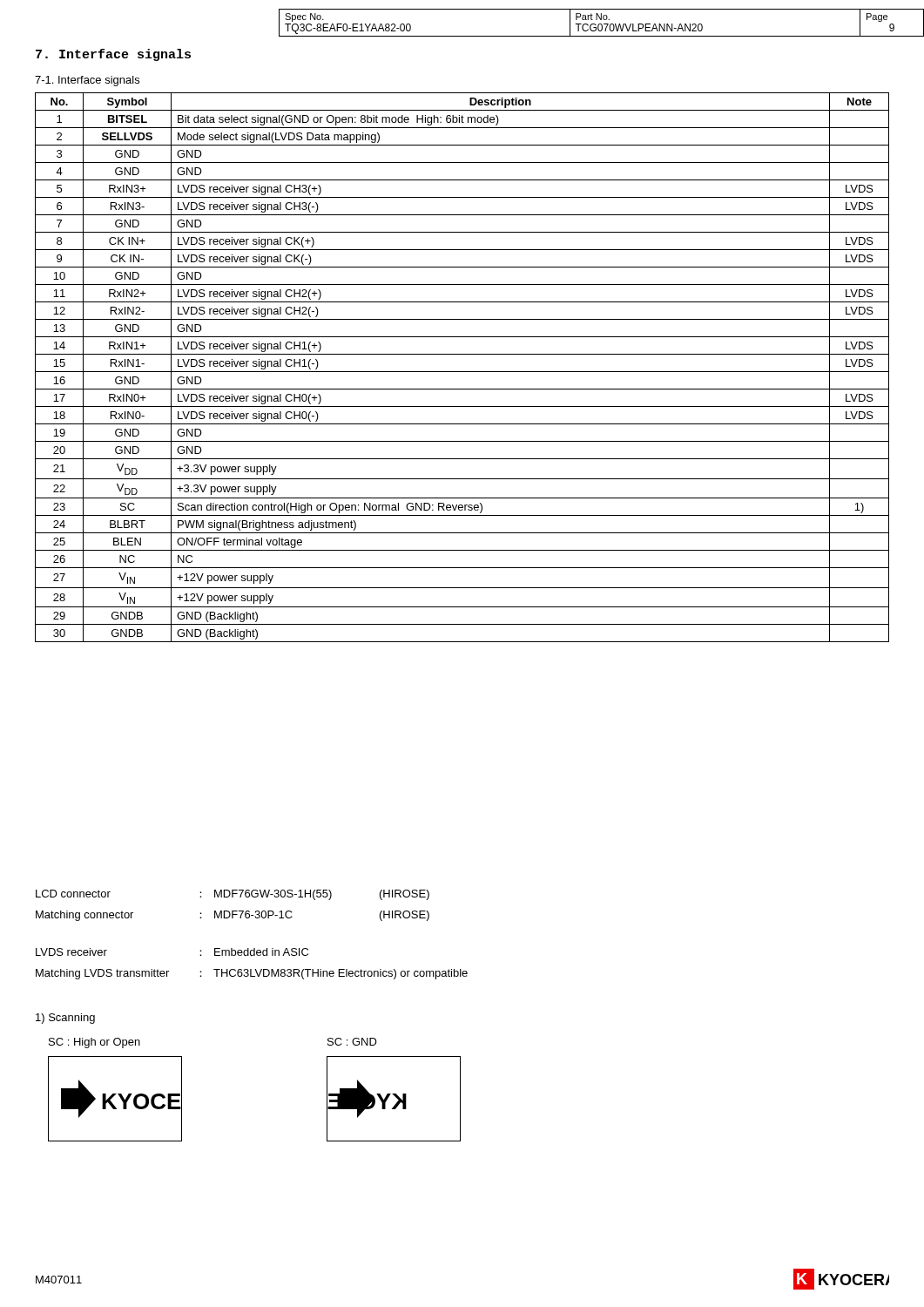Screen dimensions: 1307x924
Task: Find "7-1. Interface signals" on this page
Action: pos(87,80)
